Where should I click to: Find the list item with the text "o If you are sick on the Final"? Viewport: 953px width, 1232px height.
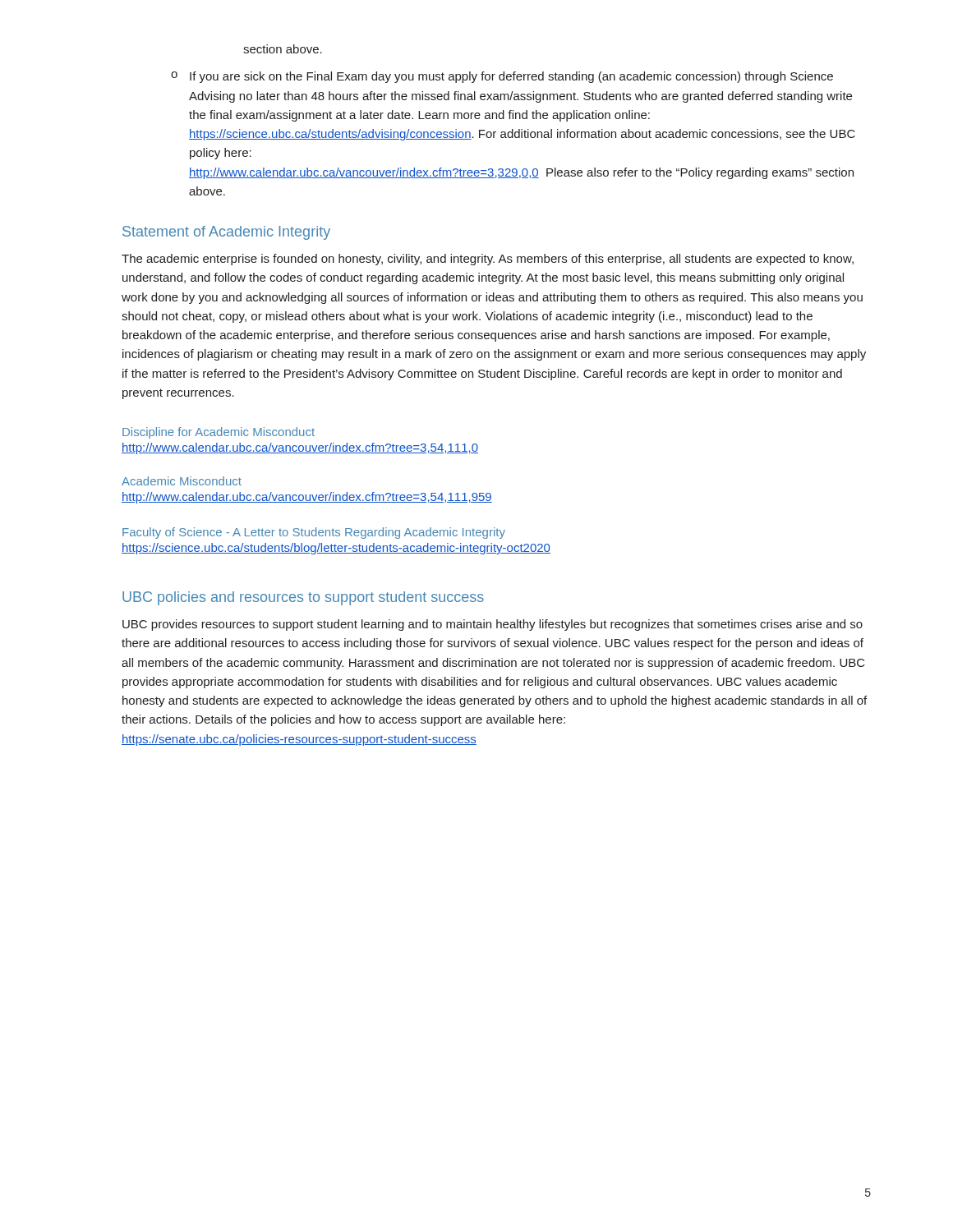tap(521, 134)
